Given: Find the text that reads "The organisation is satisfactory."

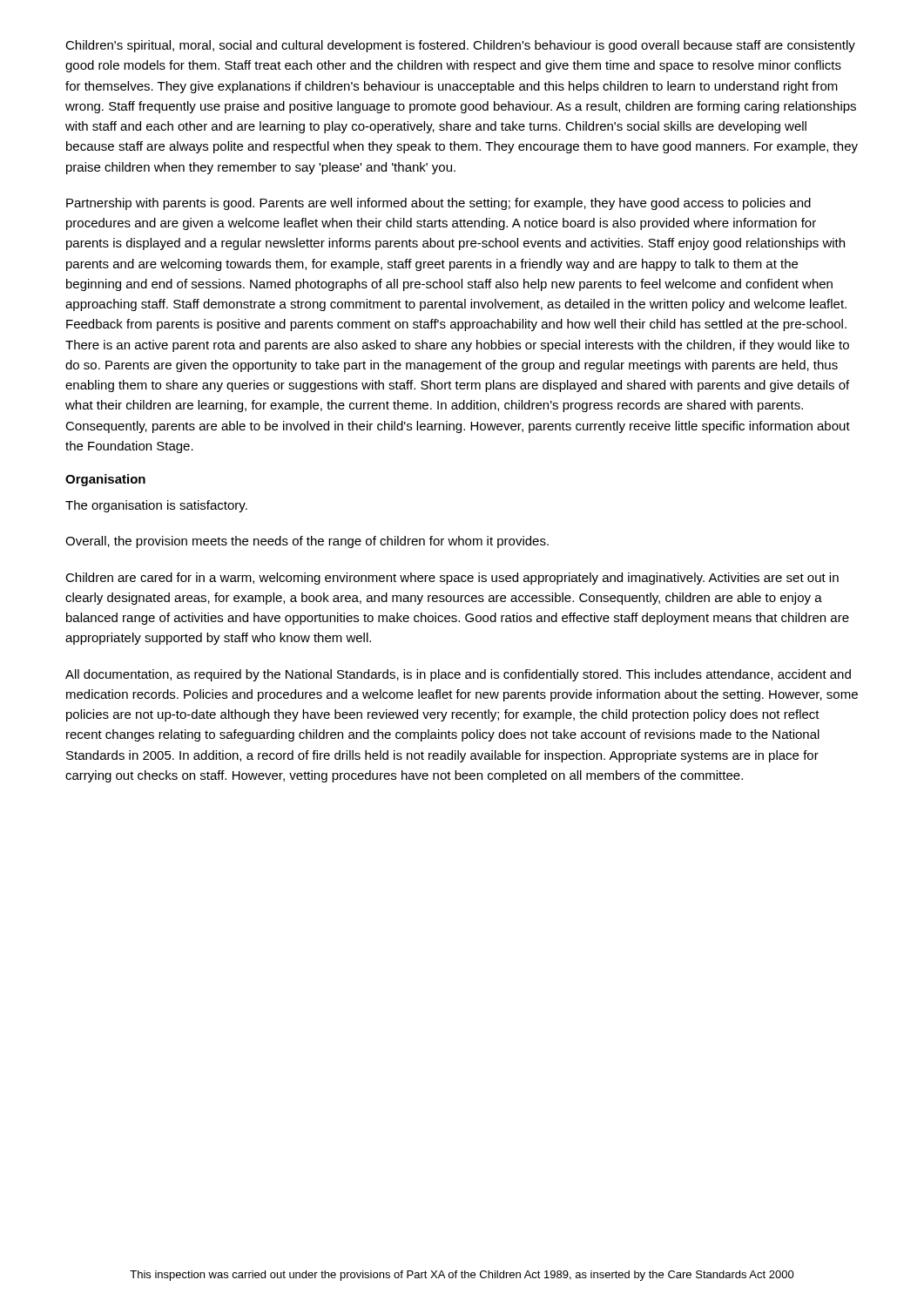Looking at the screenshot, I should (x=157, y=505).
